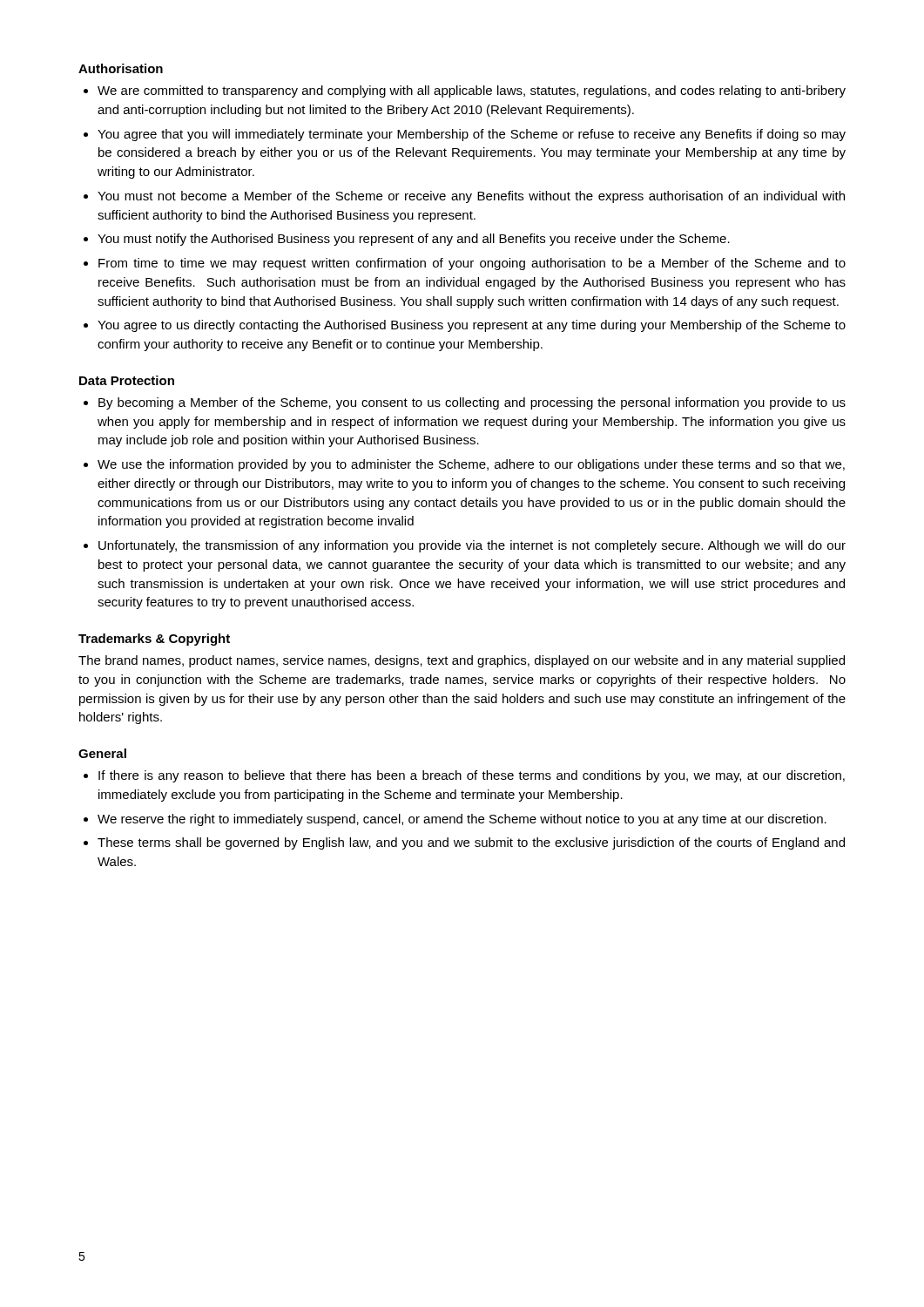Click the passage that begins "If there is any reason"
This screenshot has width=924, height=1307.
(x=472, y=785)
